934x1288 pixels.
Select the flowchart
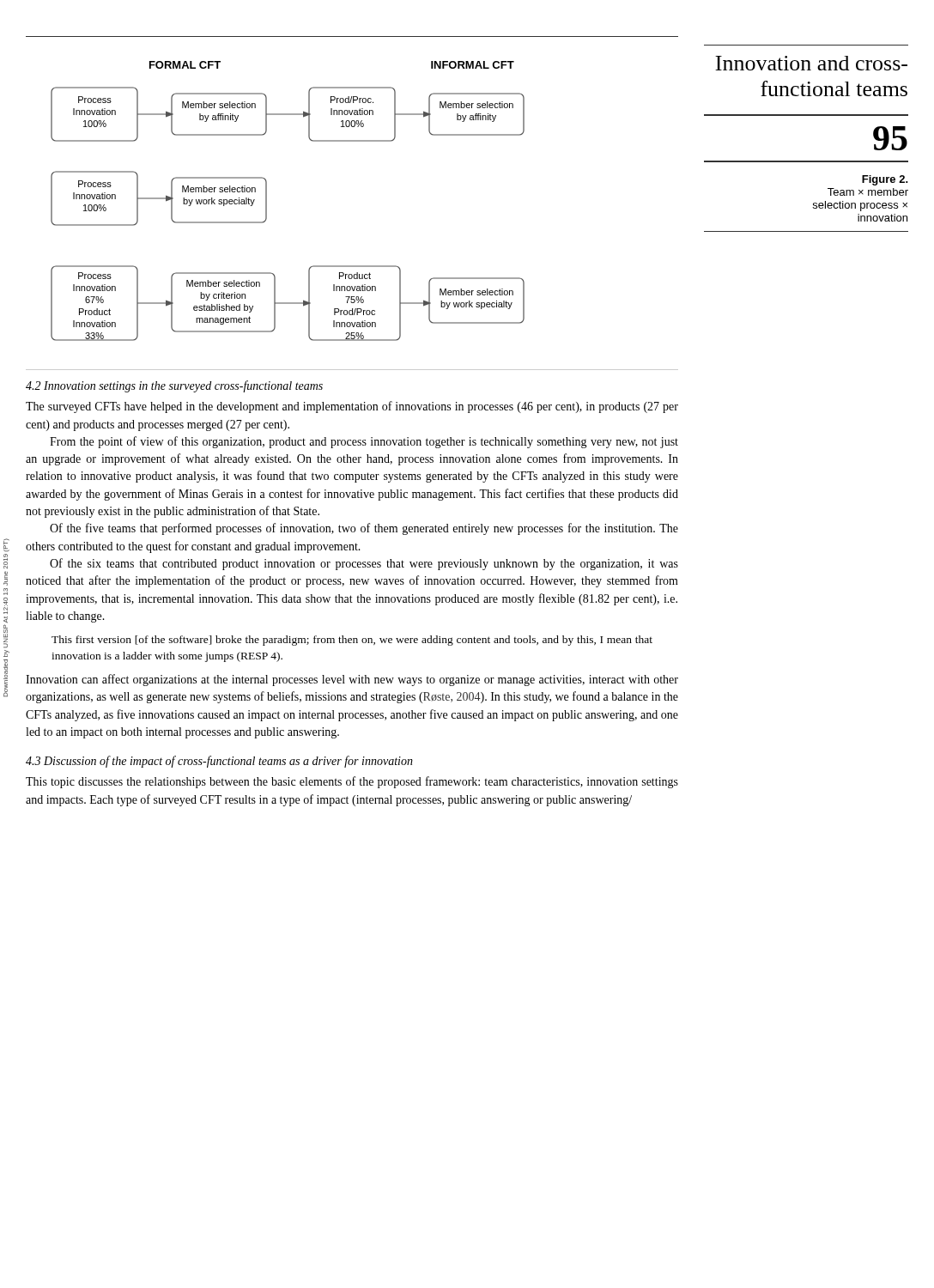pos(361,204)
